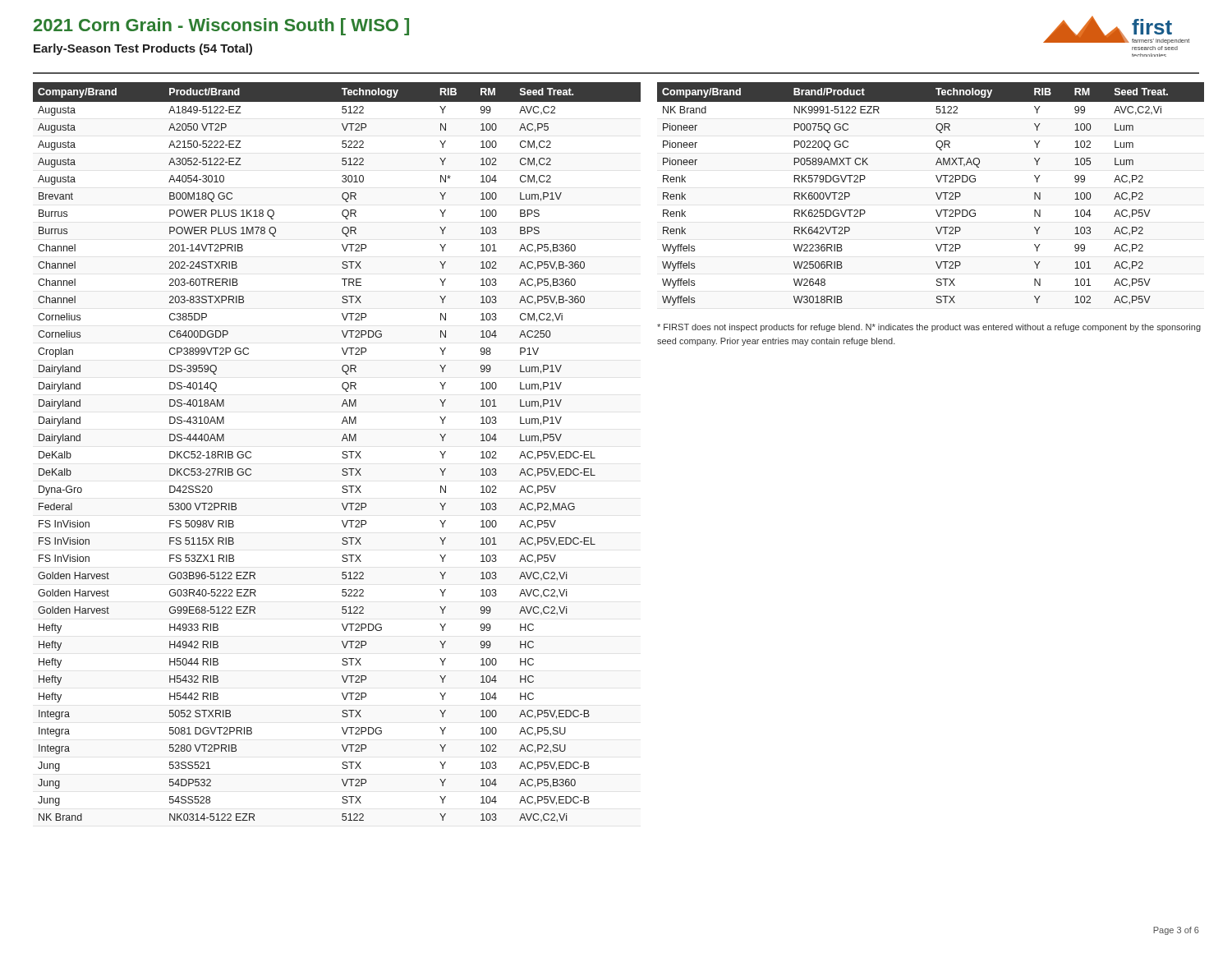Where does it say "Early-Season Test Products (54 Total)"?
Viewport: 1232px width, 953px height.
point(143,48)
